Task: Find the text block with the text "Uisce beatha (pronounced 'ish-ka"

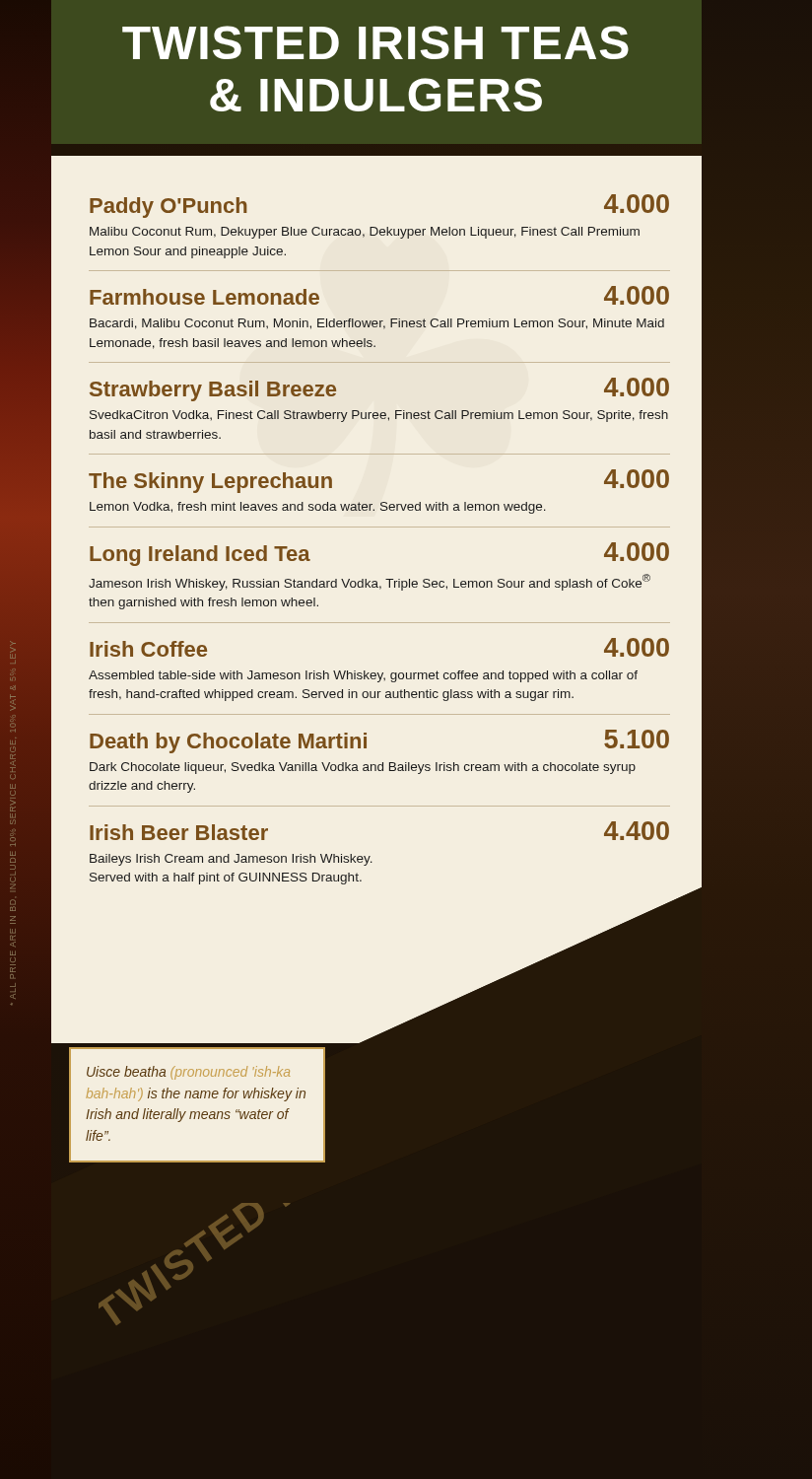Action: (196, 1104)
